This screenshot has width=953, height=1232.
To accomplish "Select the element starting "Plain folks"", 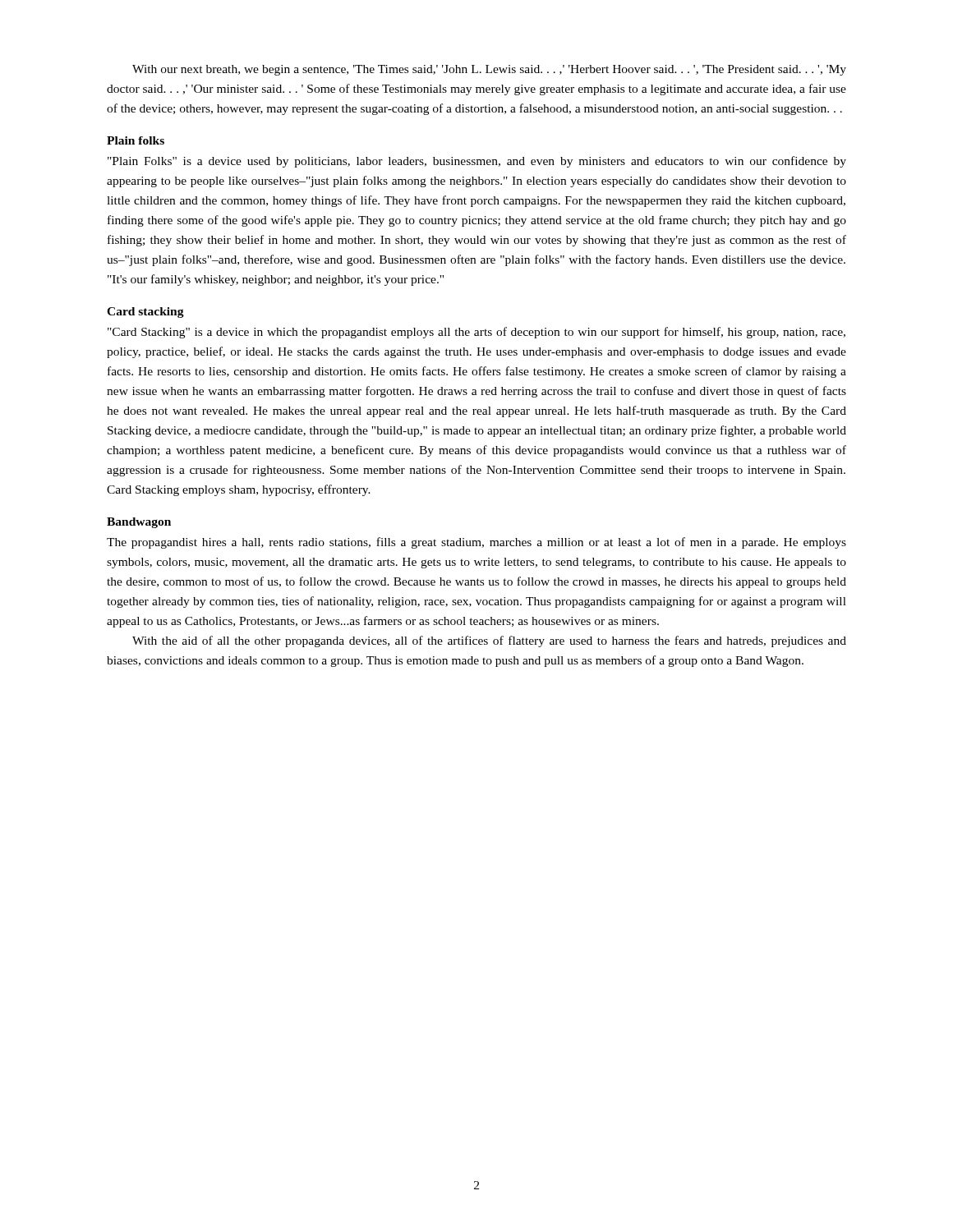I will (136, 140).
